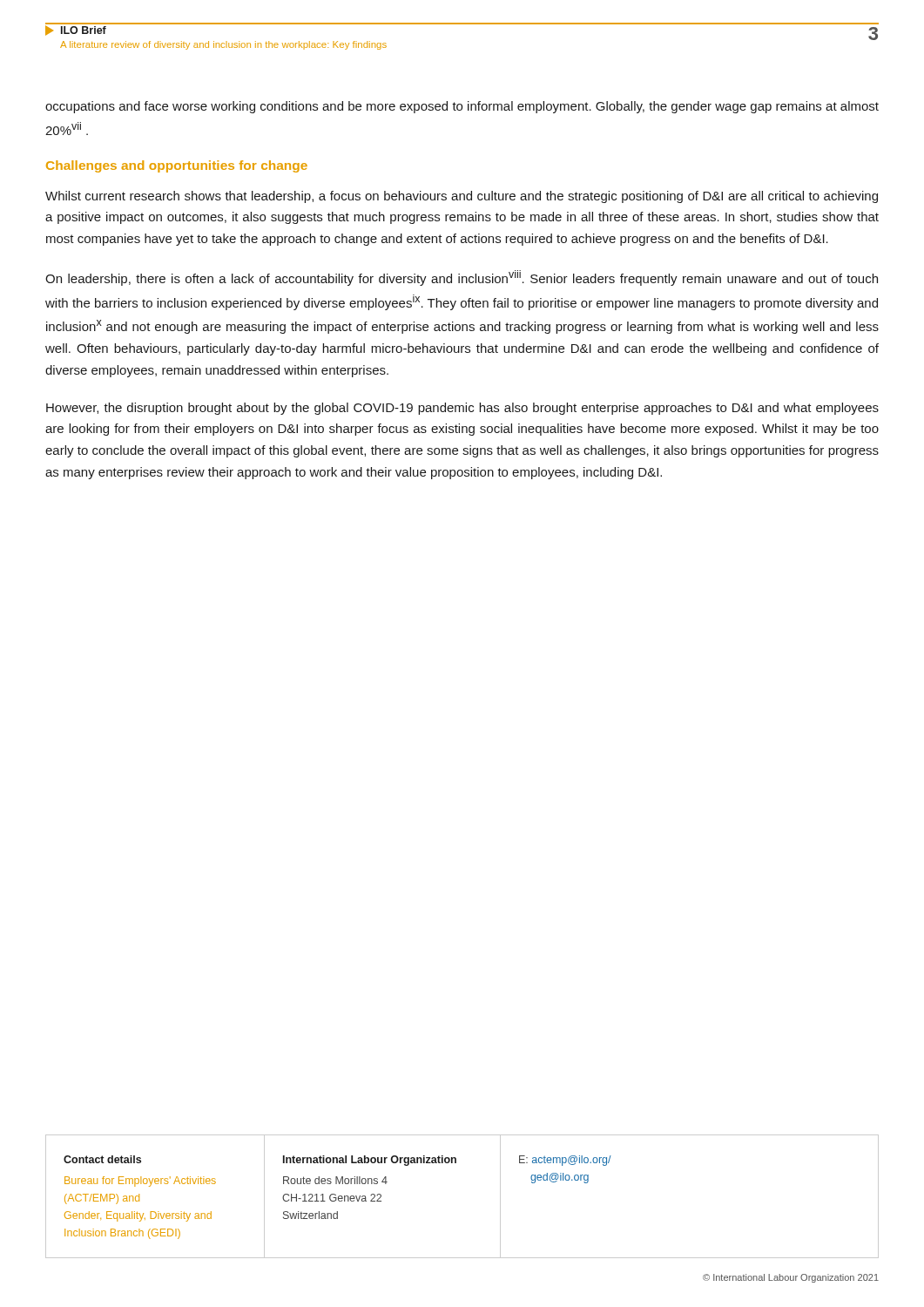This screenshot has width=924, height=1307.
Task: Find the text starting "On leadership, there is often a lack of"
Action: [x=462, y=323]
